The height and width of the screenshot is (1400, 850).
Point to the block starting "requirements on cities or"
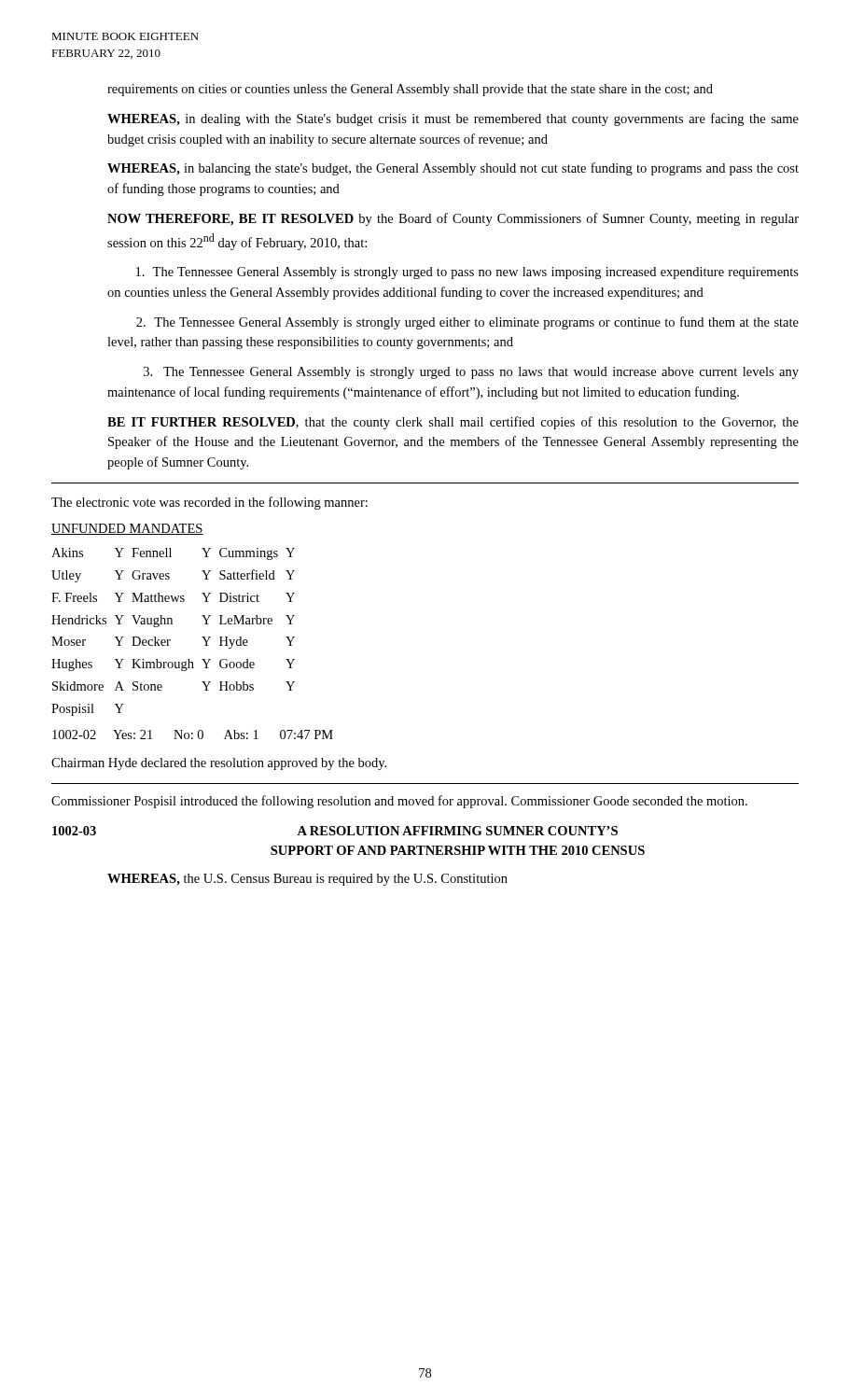point(410,89)
